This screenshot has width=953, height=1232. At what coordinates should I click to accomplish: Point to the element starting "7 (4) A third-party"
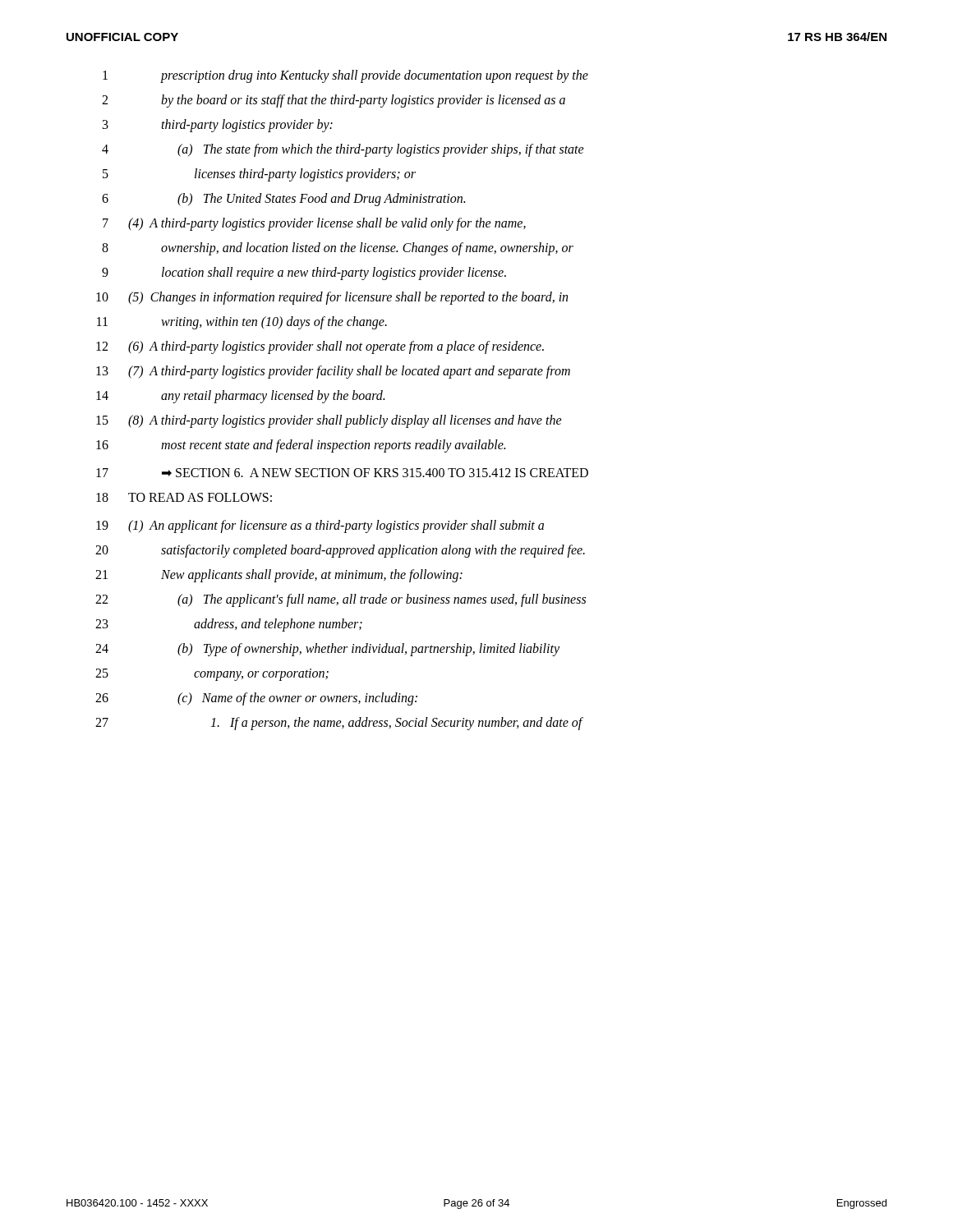476,224
